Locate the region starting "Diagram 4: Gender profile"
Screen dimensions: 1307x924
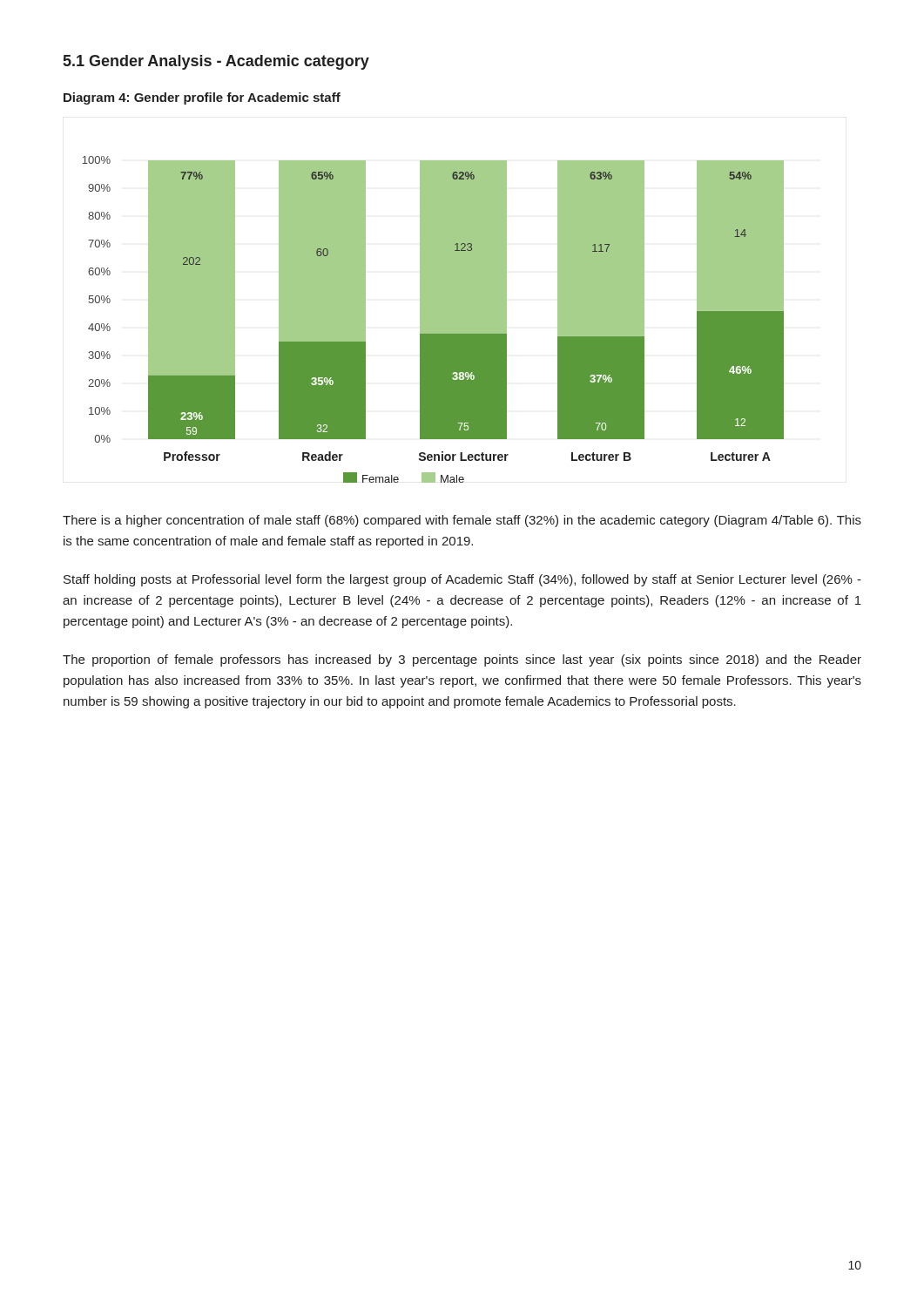(x=201, y=97)
